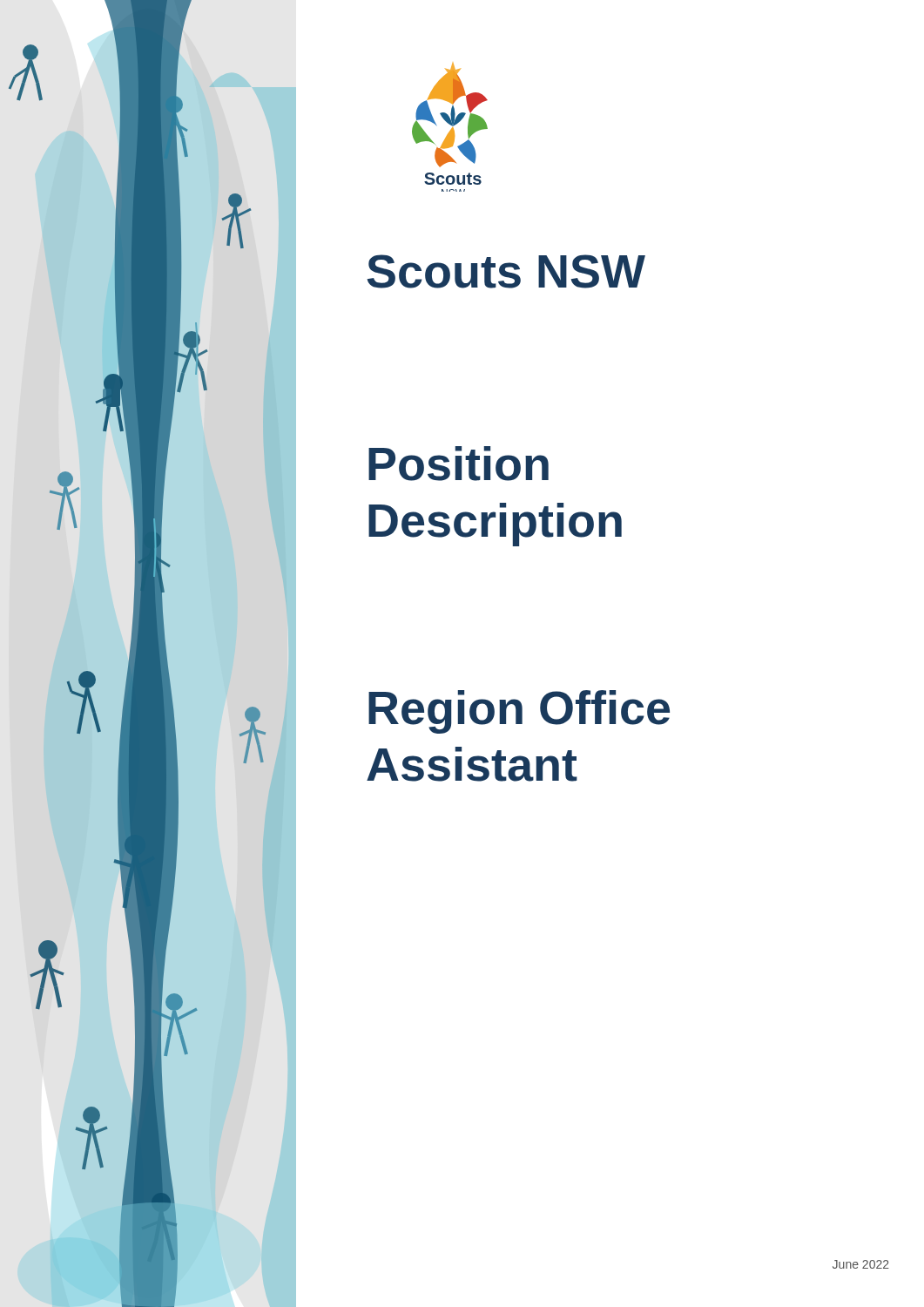Point to "Scouts NSW"

[506, 271]
